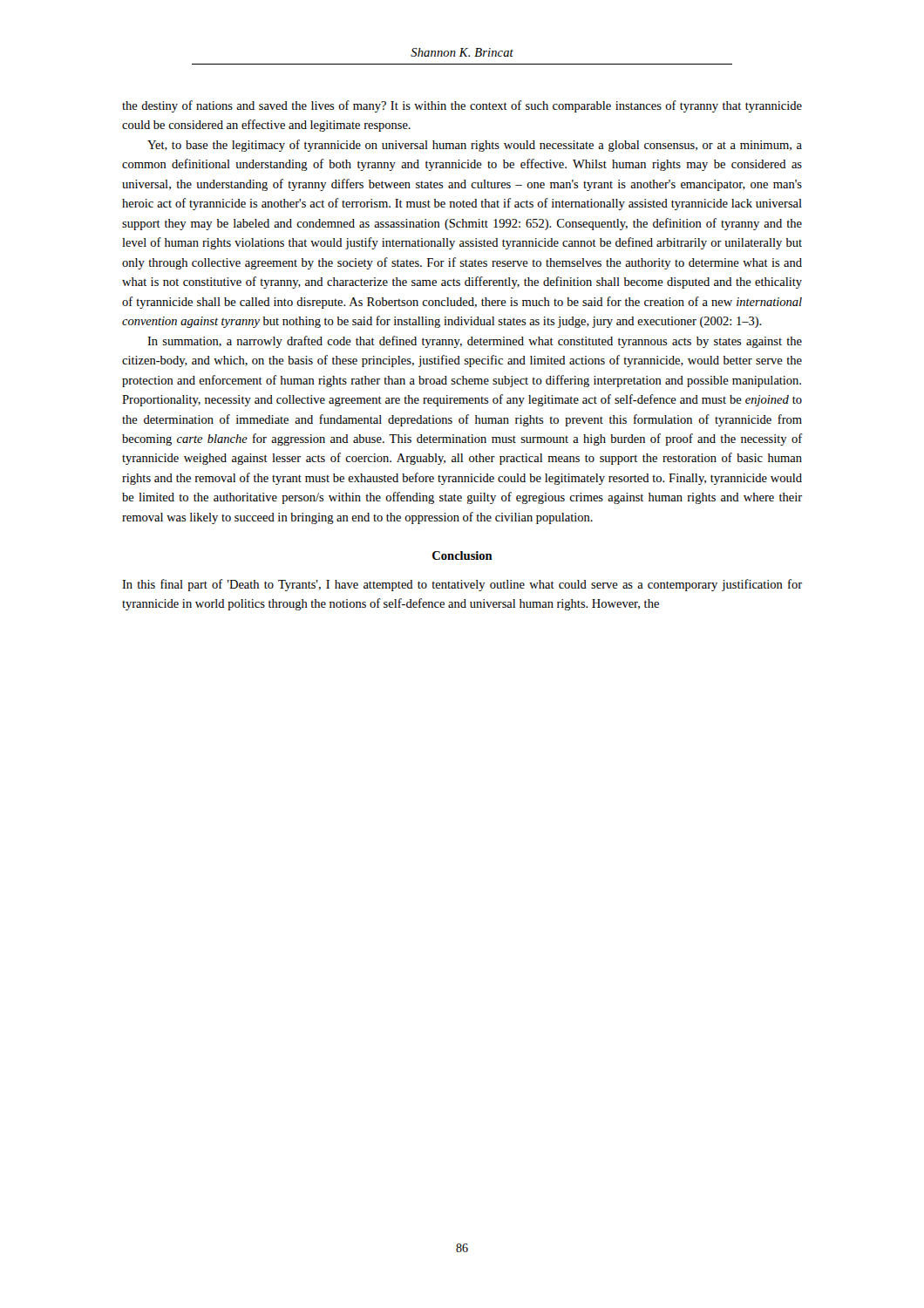
Task: Select the text block with the text "the destiny of nations"
Action: click(x=462, y=115)
